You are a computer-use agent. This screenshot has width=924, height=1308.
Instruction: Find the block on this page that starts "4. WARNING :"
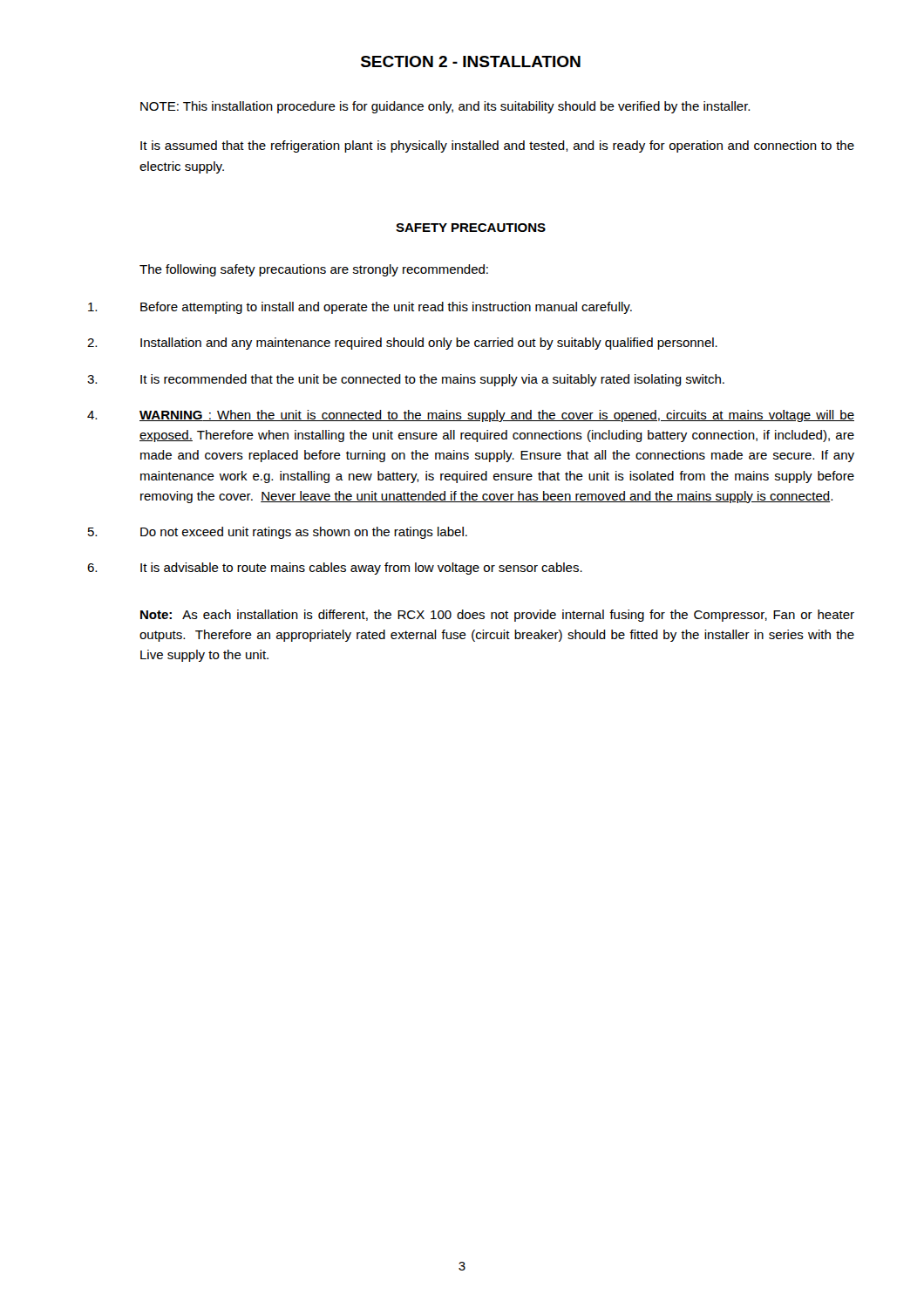tap(471, 455)
